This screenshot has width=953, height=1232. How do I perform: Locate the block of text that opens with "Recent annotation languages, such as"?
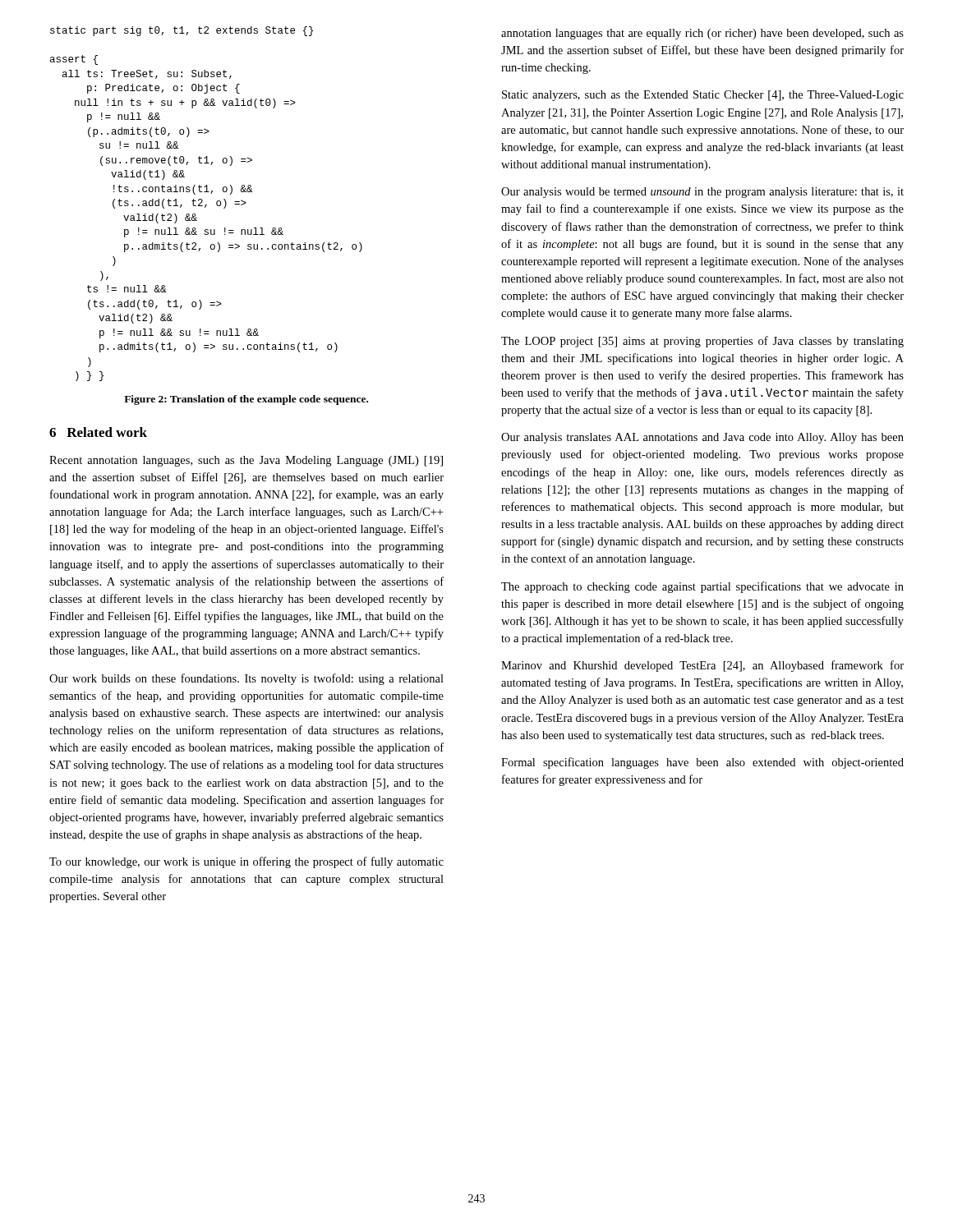click(x=246, y=555)
